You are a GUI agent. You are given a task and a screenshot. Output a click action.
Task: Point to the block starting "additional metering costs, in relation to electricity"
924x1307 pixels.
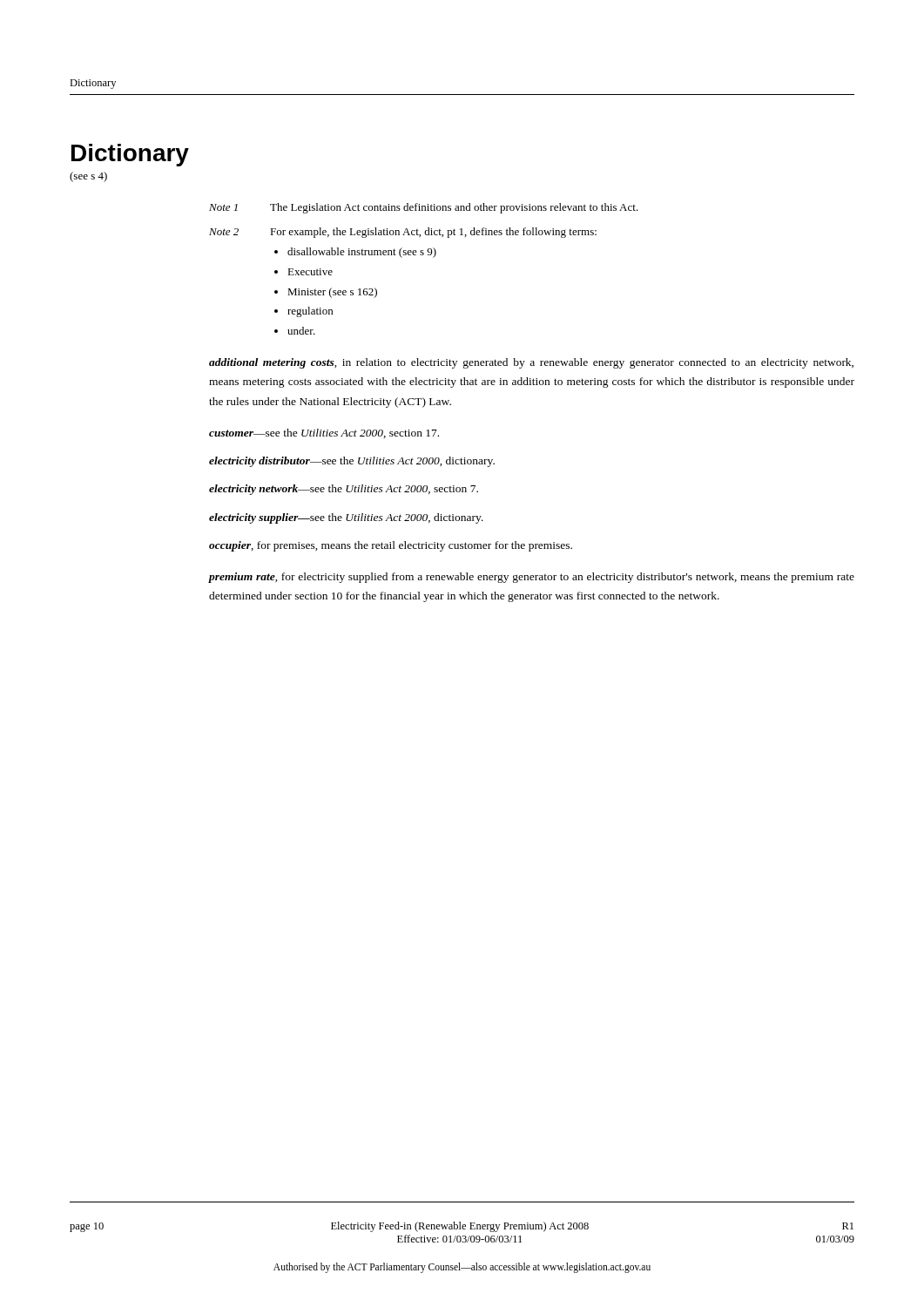tap(532, 381)
